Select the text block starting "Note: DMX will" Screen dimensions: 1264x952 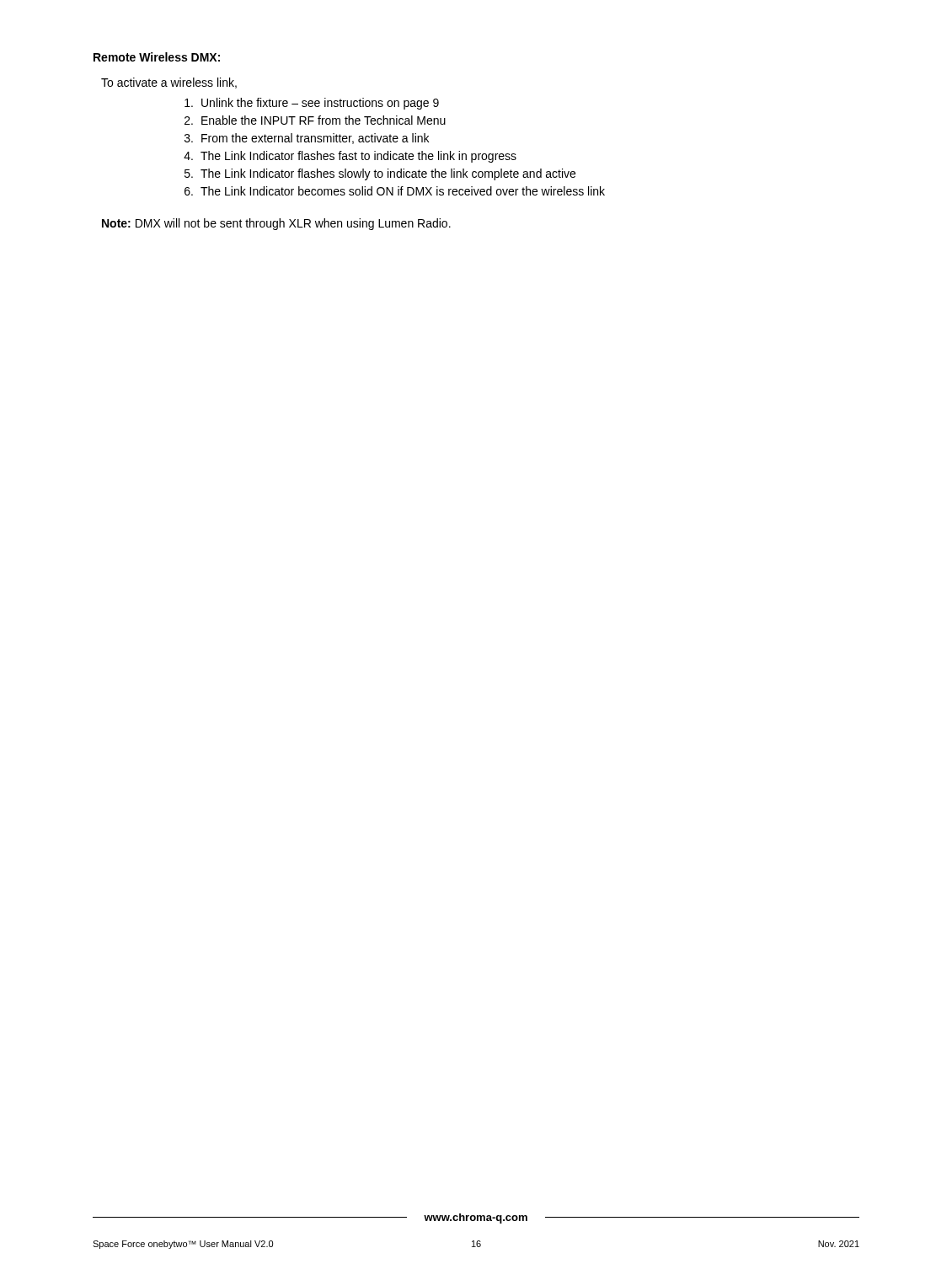click(x=276, y=223)
